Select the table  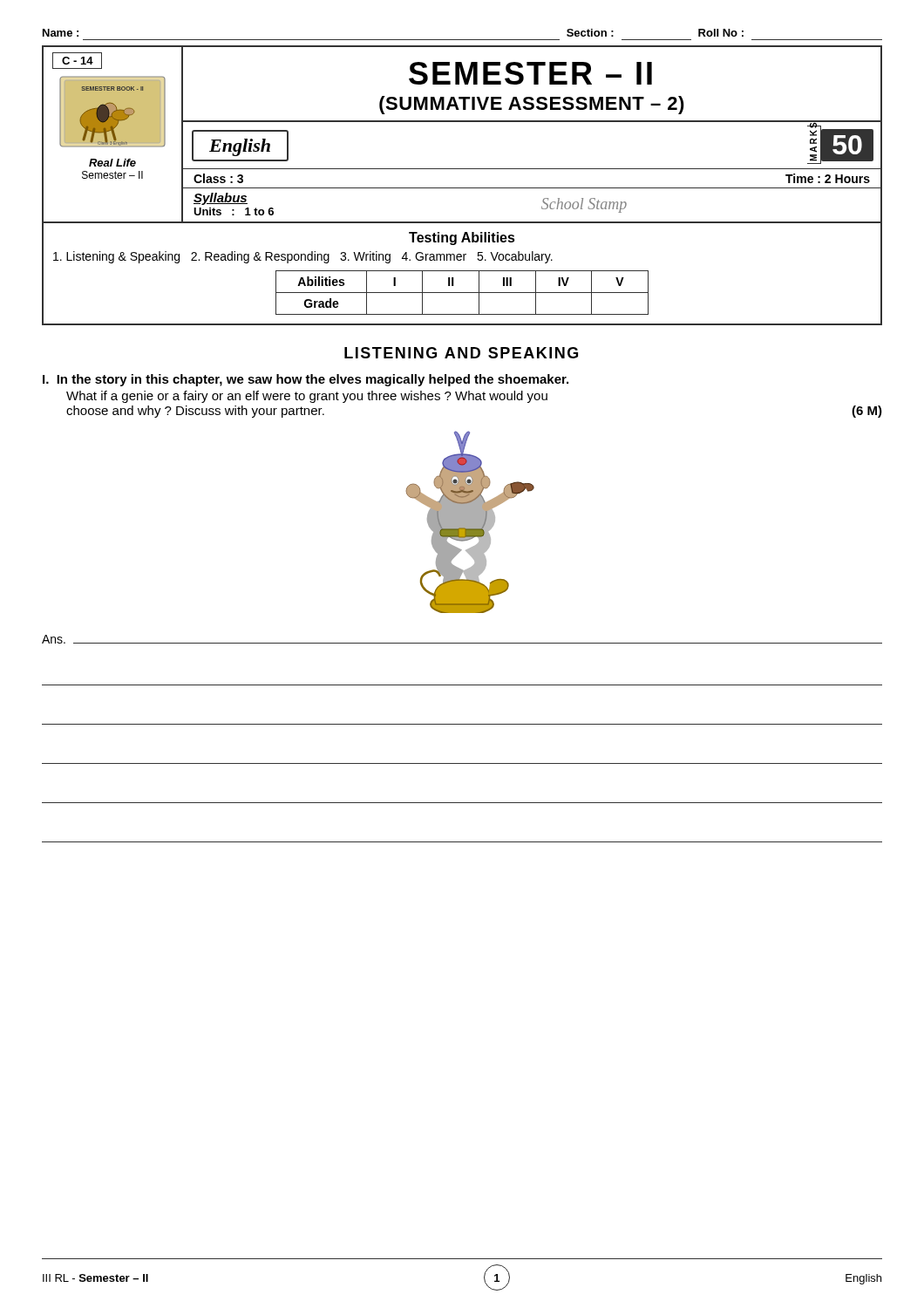tap(462, 293)
